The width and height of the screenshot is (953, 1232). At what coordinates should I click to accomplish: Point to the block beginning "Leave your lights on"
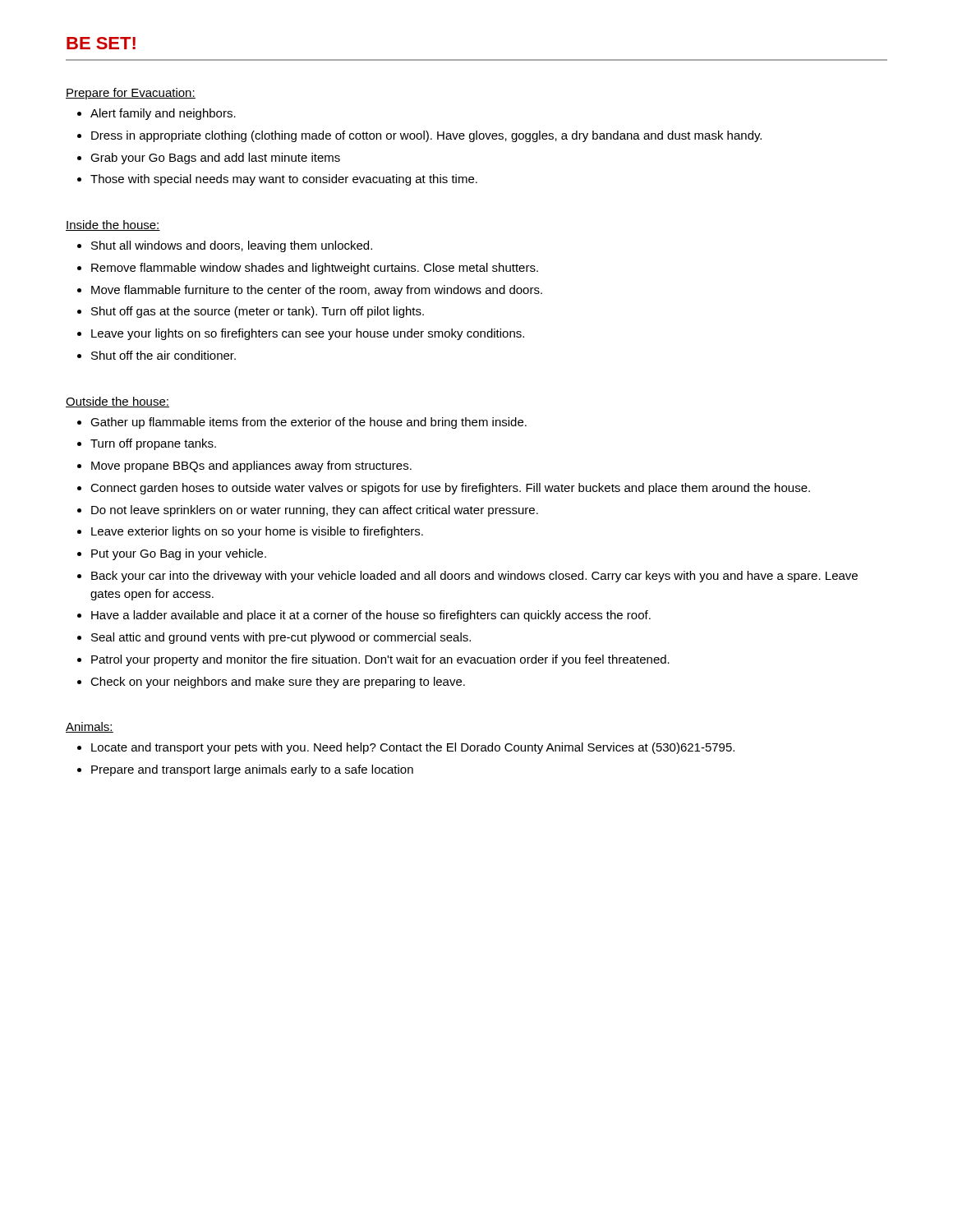coord(308,333)
